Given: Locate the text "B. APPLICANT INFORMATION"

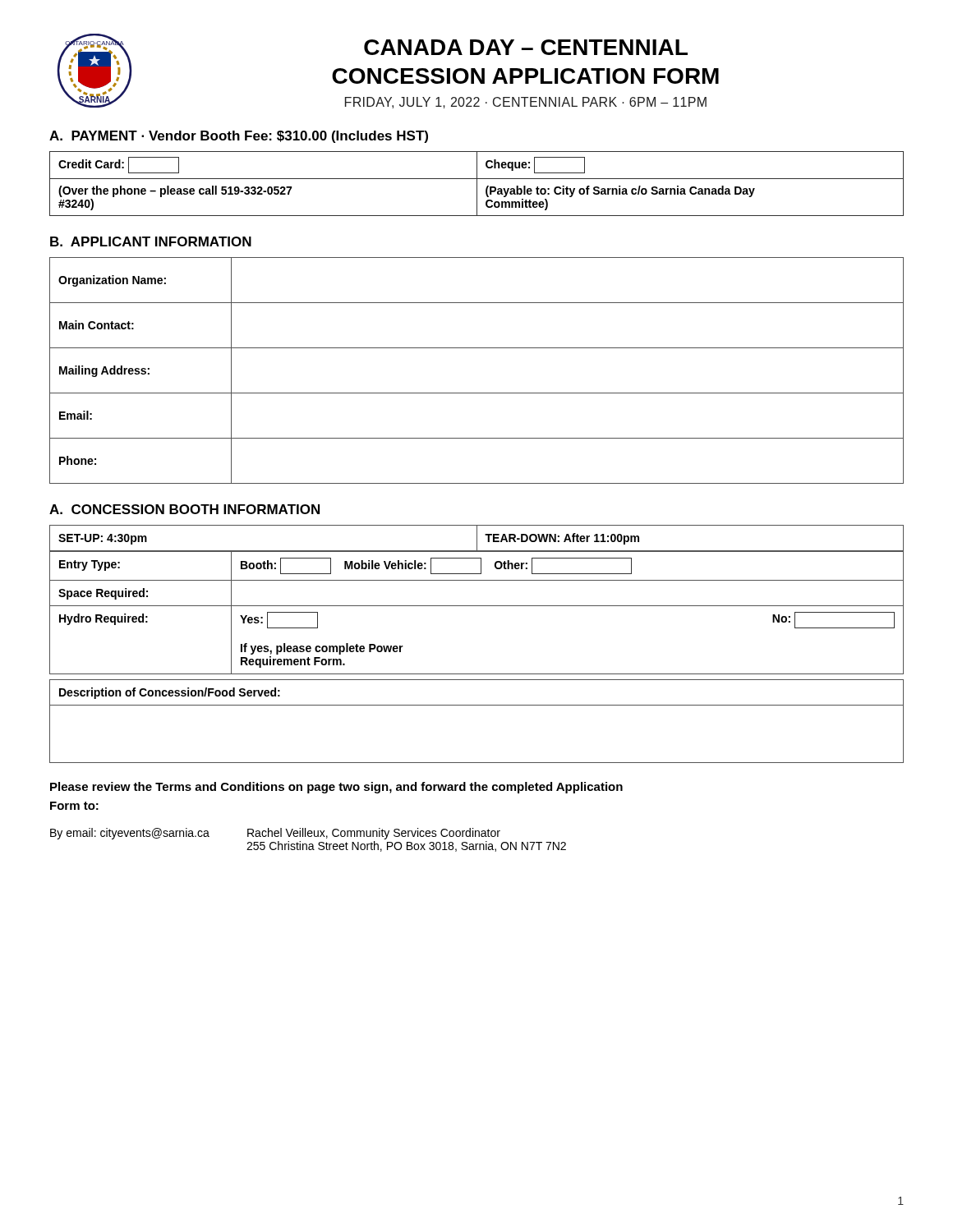Looking at the screenshot, I should tap(151, 242).
